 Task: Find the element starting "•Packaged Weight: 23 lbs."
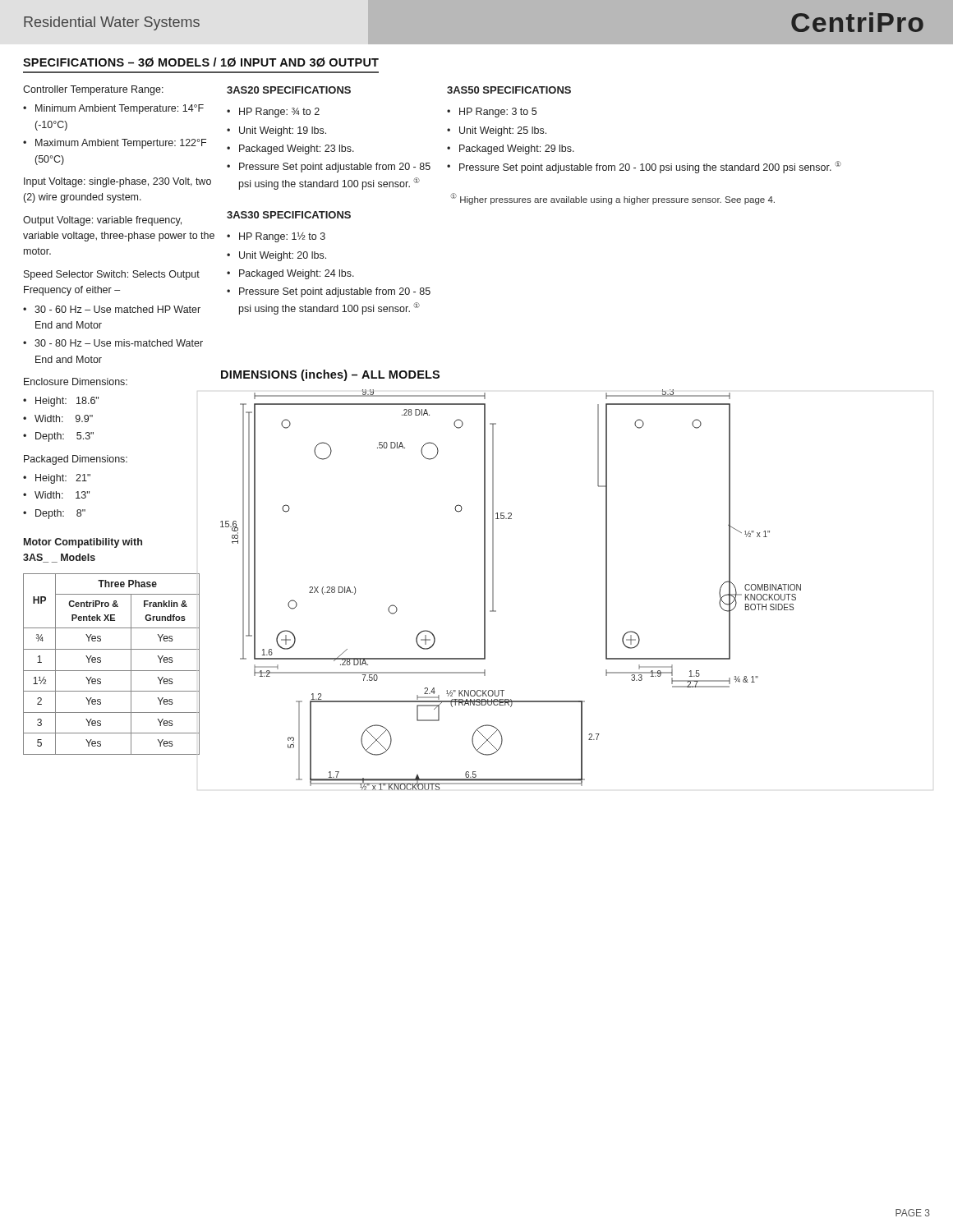click(291, 149)
